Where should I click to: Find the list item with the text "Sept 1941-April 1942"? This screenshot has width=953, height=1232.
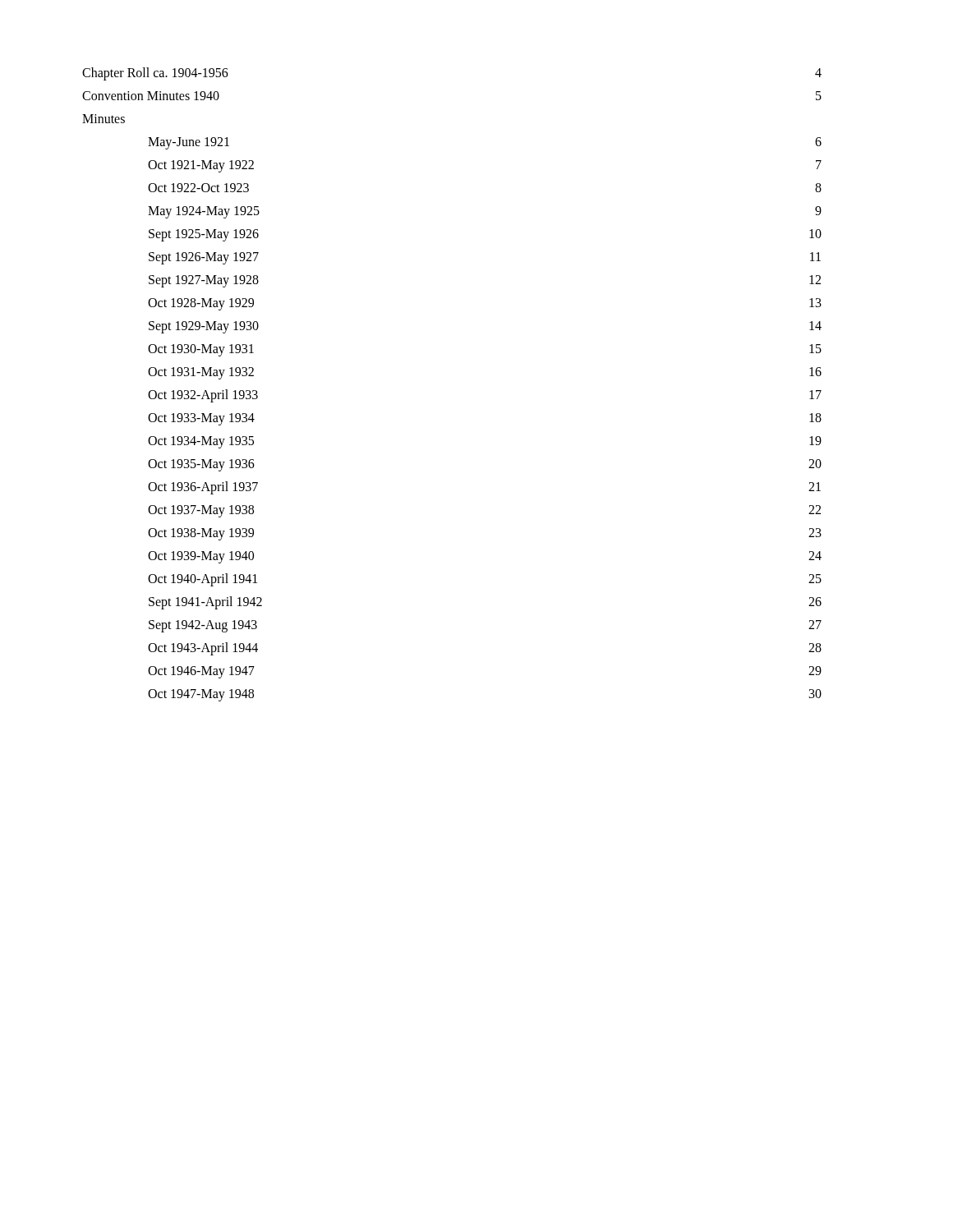(x=198, y=602)
